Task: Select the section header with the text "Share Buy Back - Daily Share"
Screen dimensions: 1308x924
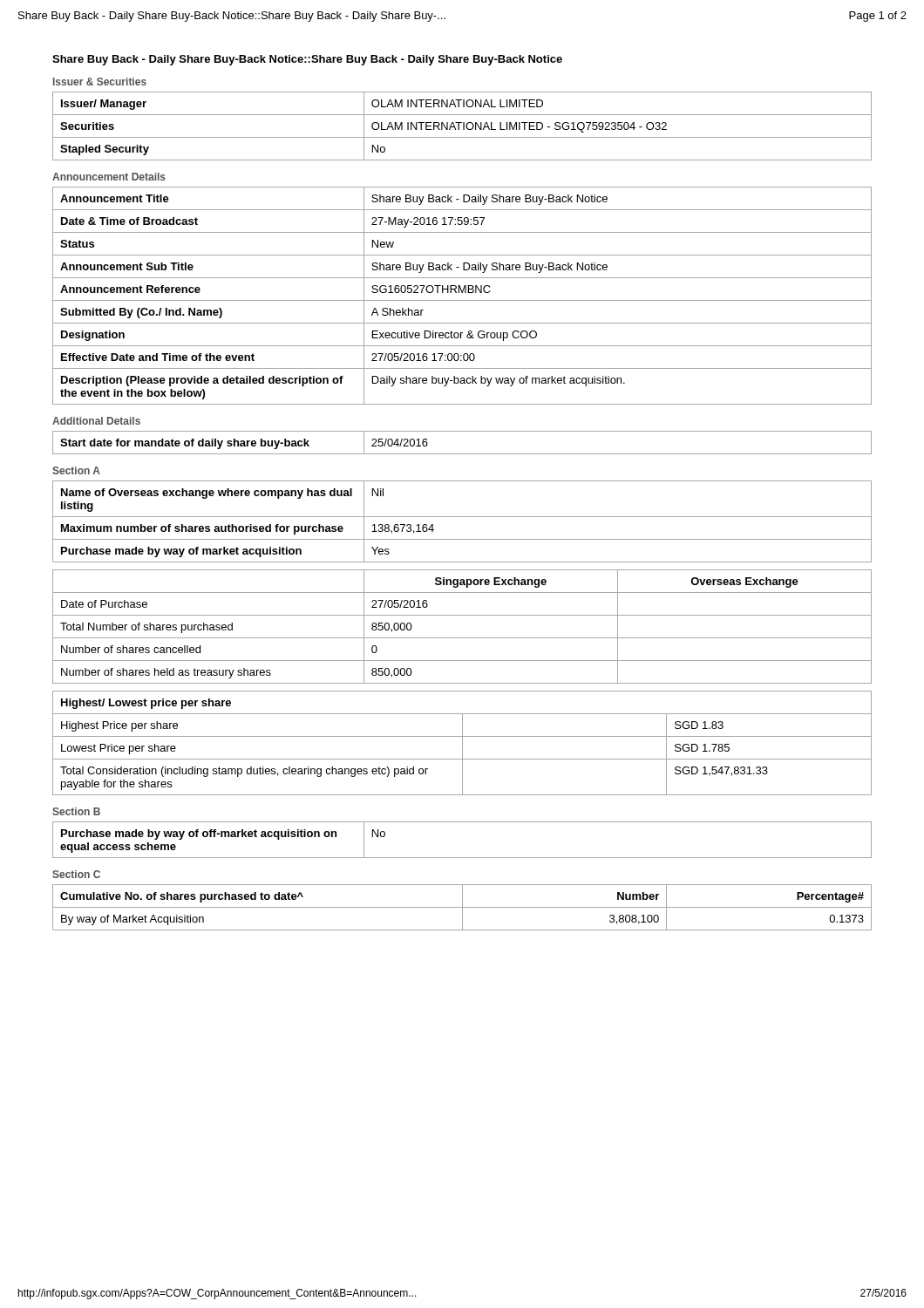Action: tap(307, 59)
